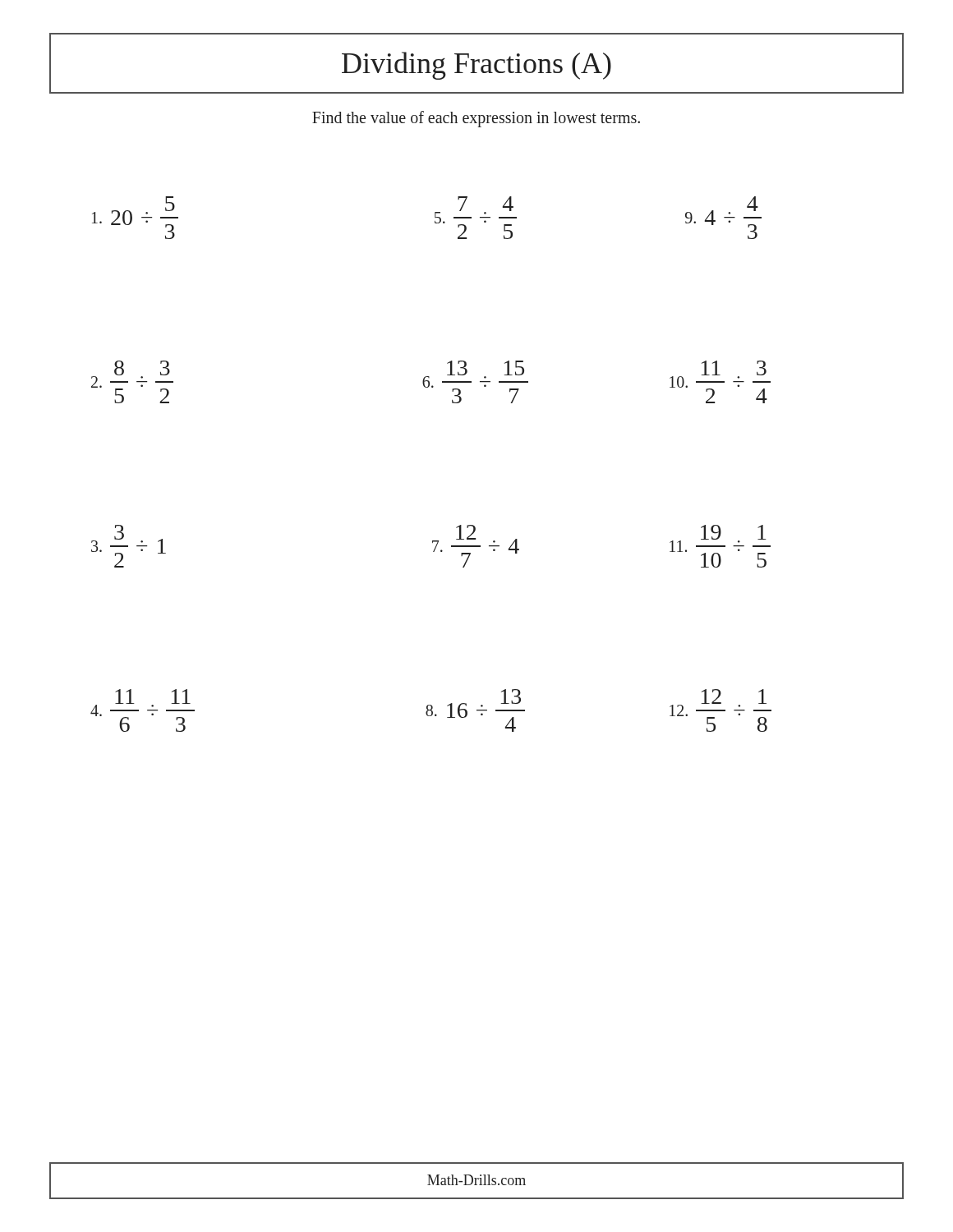
Task: Click on the formula that says "20 ÷ 53"
Action: (134, 217)
